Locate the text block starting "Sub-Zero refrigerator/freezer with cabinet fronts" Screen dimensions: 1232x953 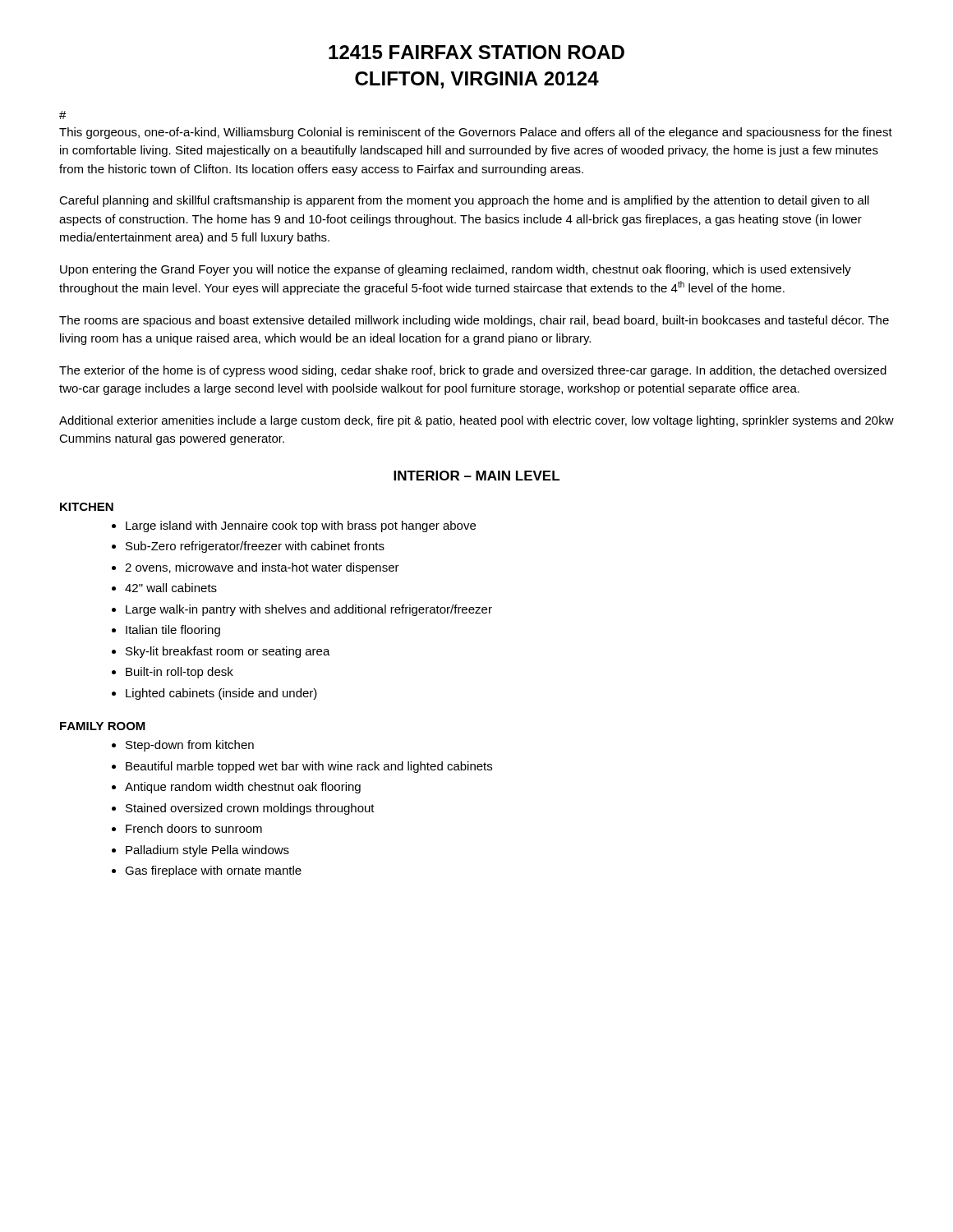255,546
